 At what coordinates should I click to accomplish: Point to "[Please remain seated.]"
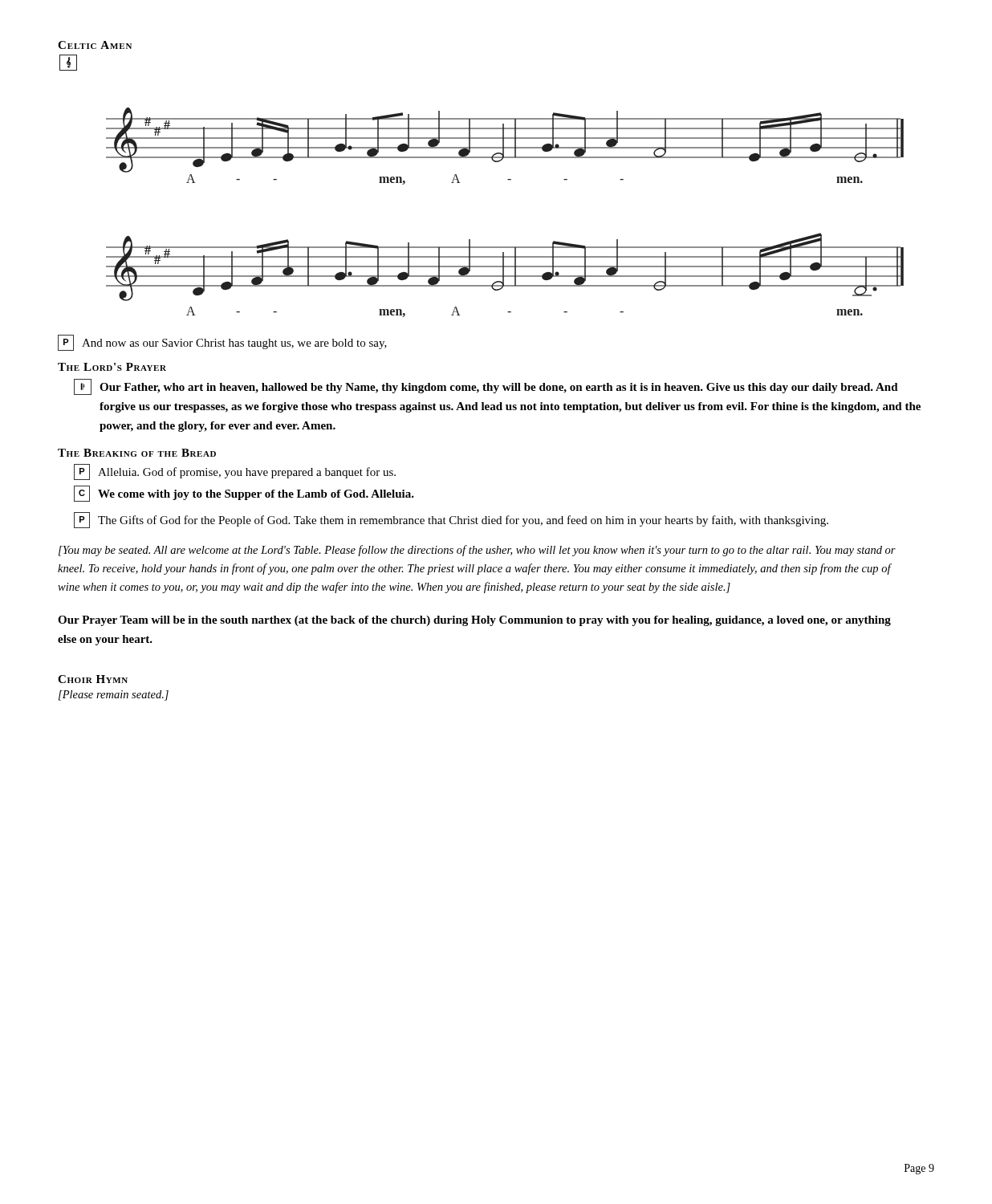[113, 694]
